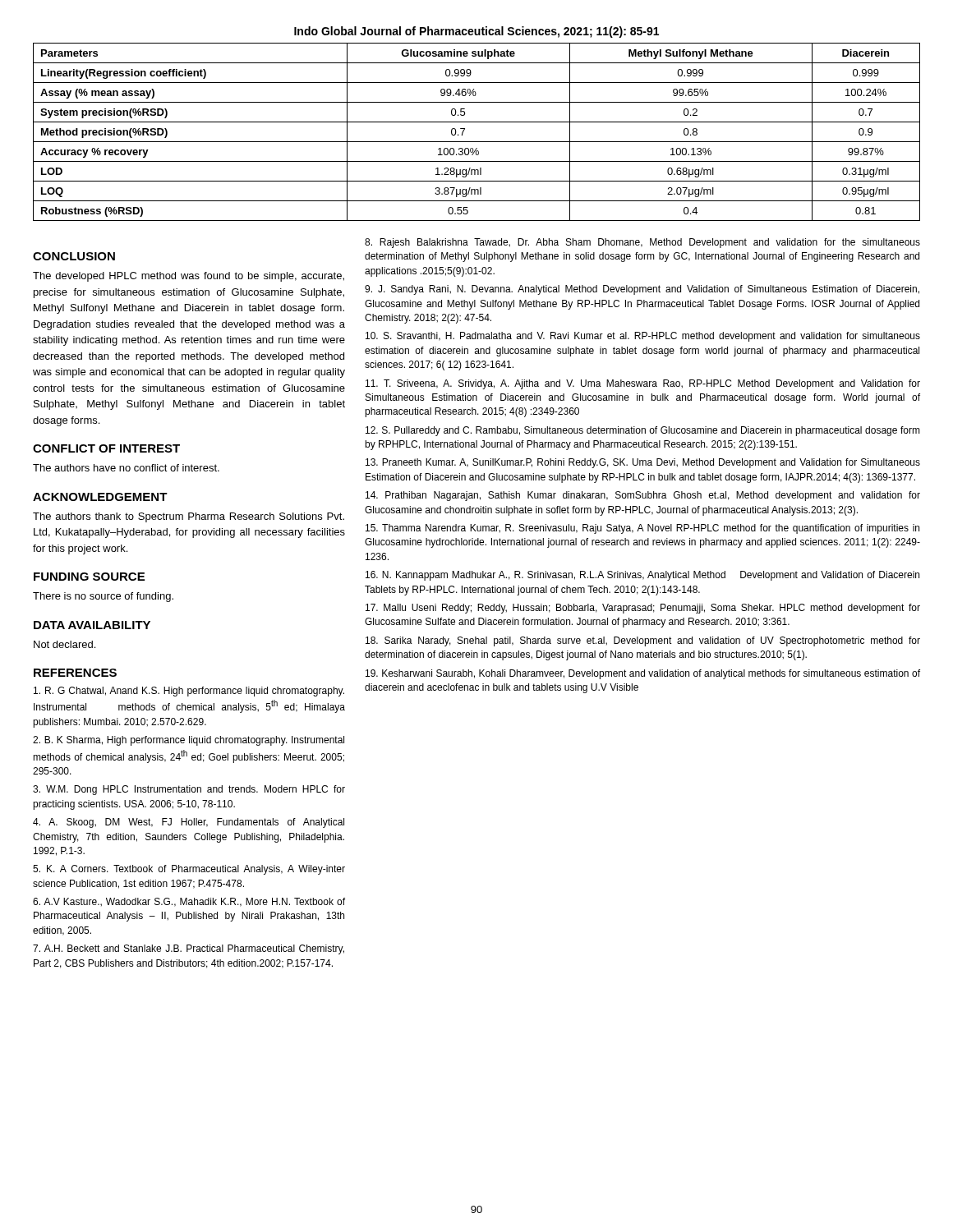Screen dimensions: 1232x953
Task: Locate the element starting "The authors thank"
Action: (189, 532)
